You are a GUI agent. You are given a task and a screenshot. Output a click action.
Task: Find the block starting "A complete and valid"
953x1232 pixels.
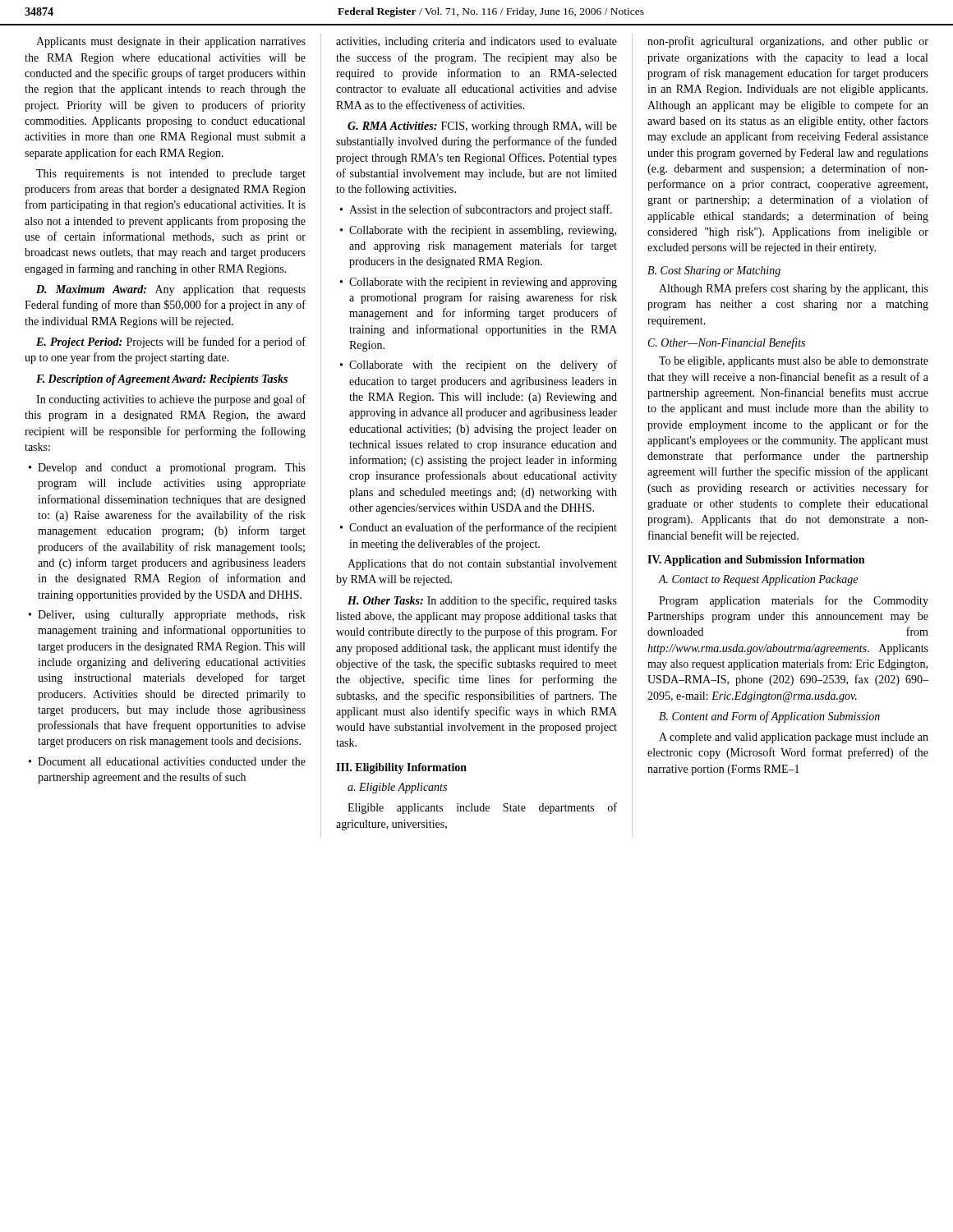coord(788,753)
